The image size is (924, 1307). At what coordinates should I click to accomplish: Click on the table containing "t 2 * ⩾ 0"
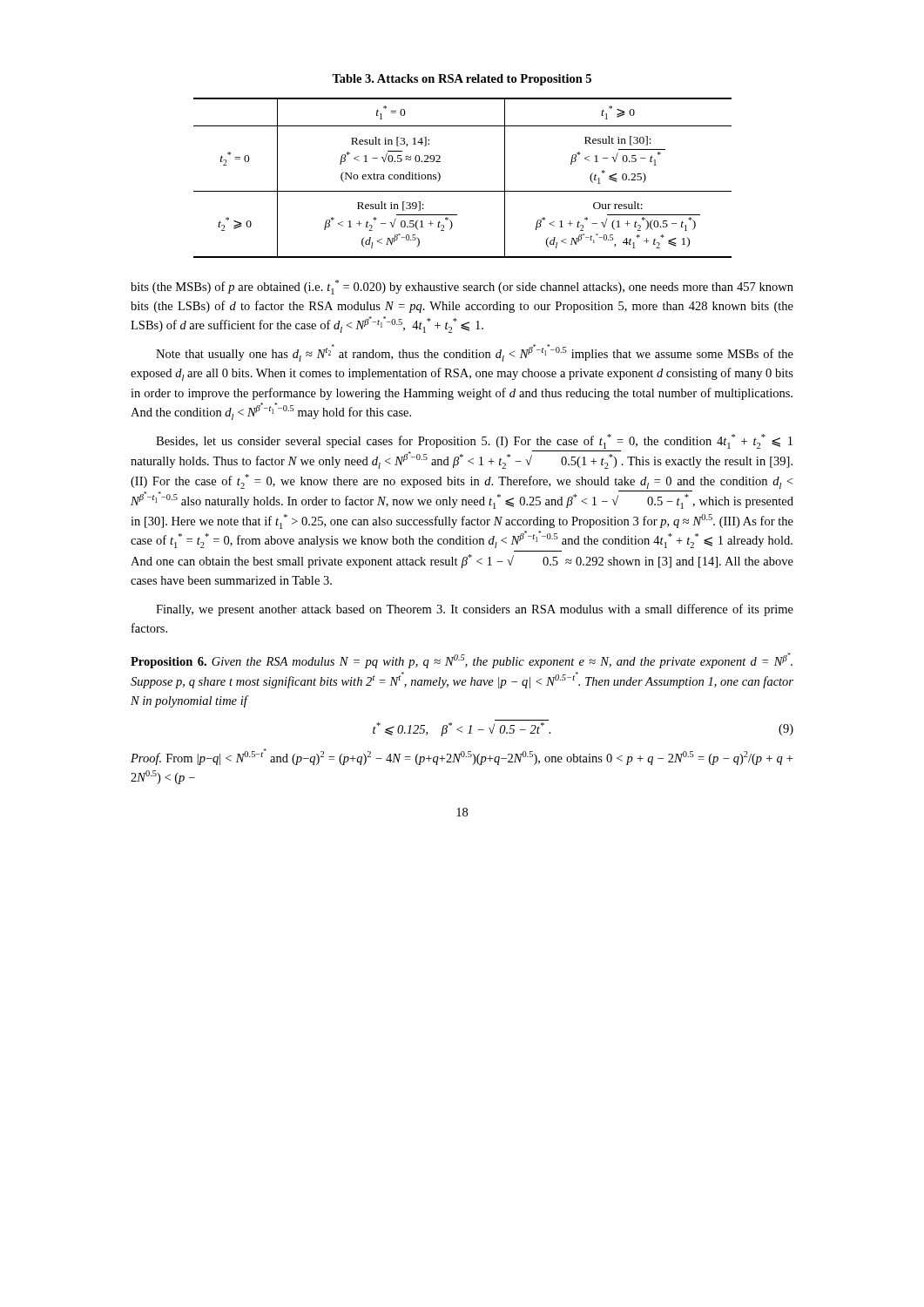tap(462, 177)
